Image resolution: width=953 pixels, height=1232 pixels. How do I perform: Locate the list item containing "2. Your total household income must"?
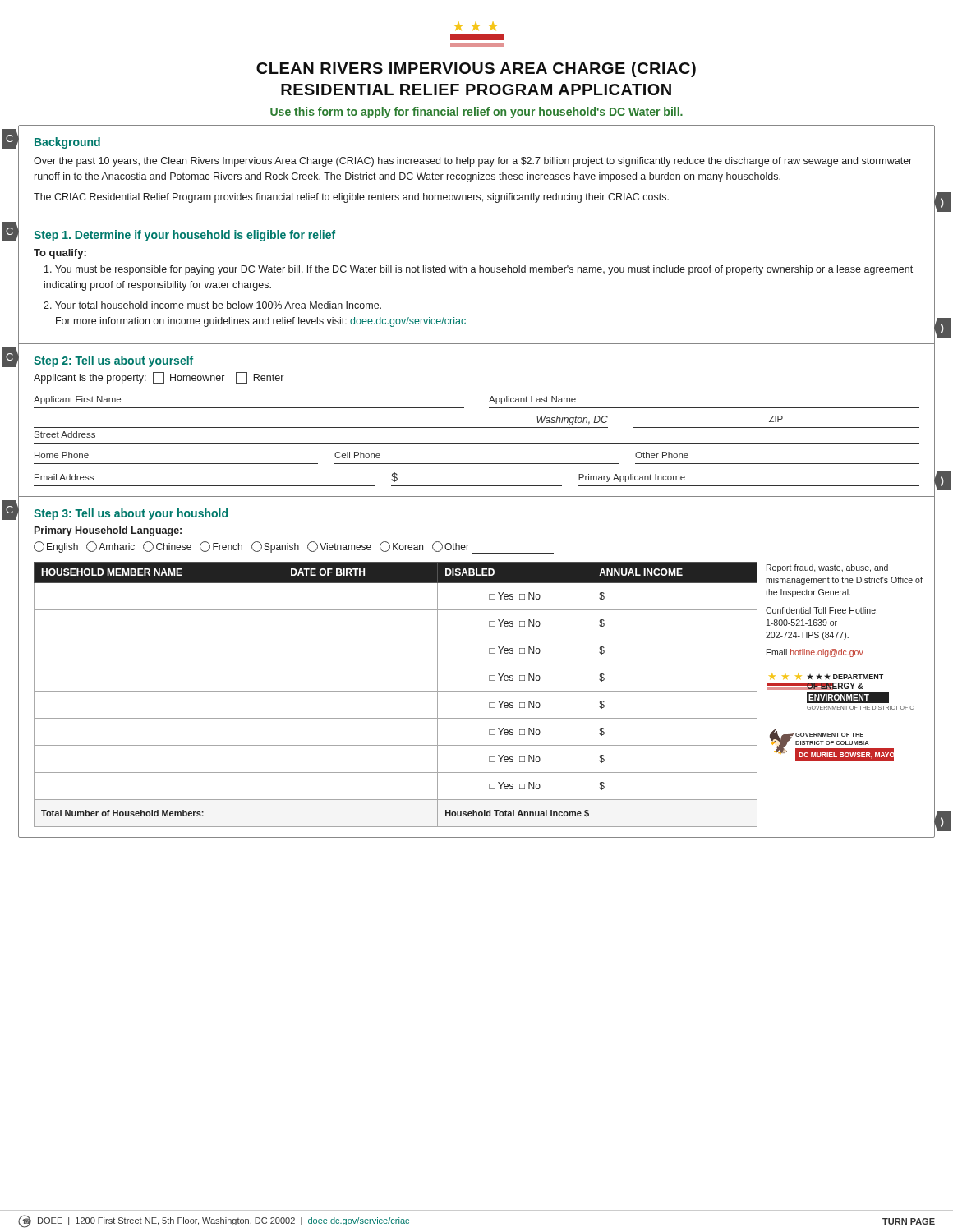point(255,313)
